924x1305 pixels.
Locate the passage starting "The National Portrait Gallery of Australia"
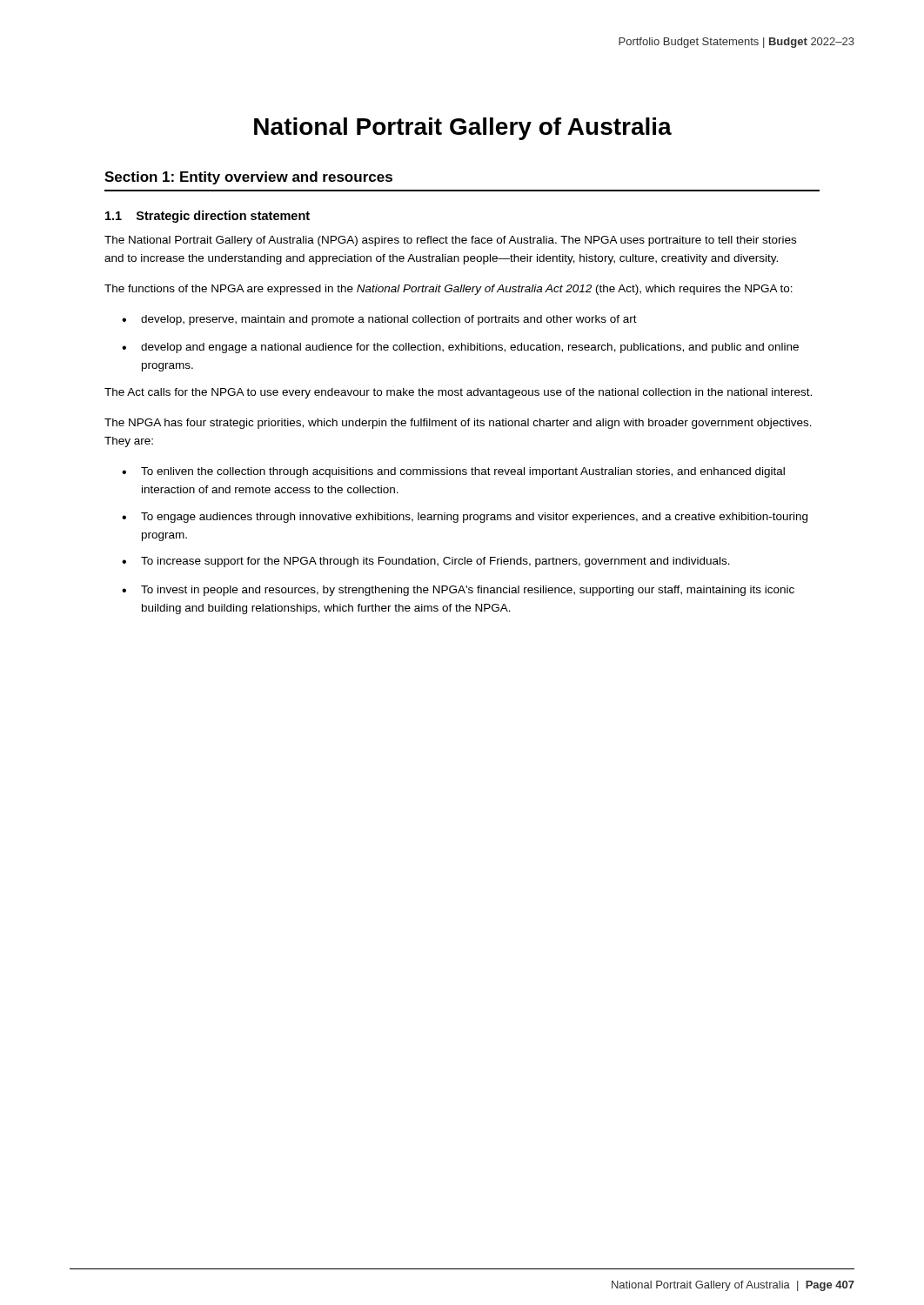pyautogui.click(x=451, y=249)
